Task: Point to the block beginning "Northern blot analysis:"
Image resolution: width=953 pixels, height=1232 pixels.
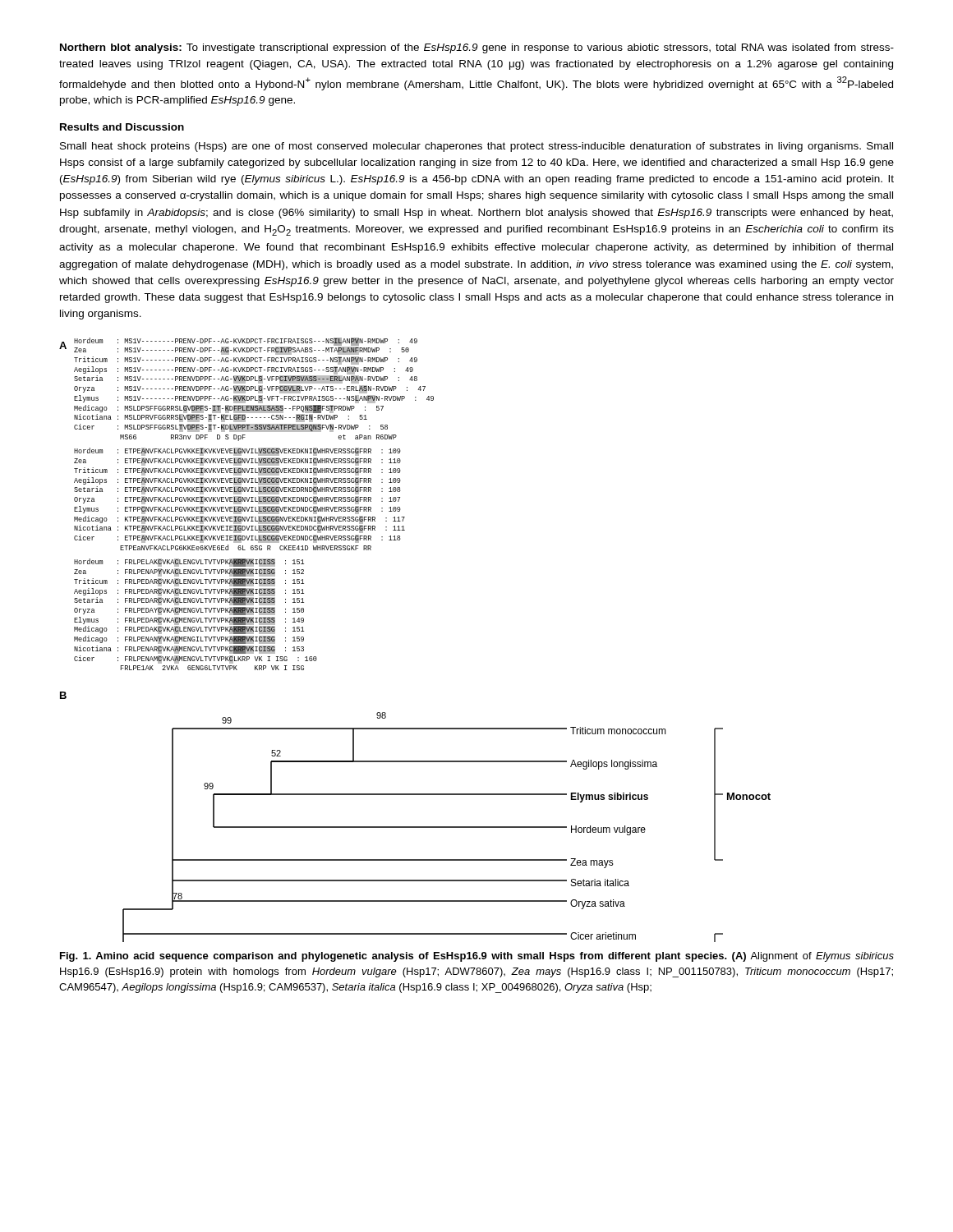Action: [x=476, y=74]
